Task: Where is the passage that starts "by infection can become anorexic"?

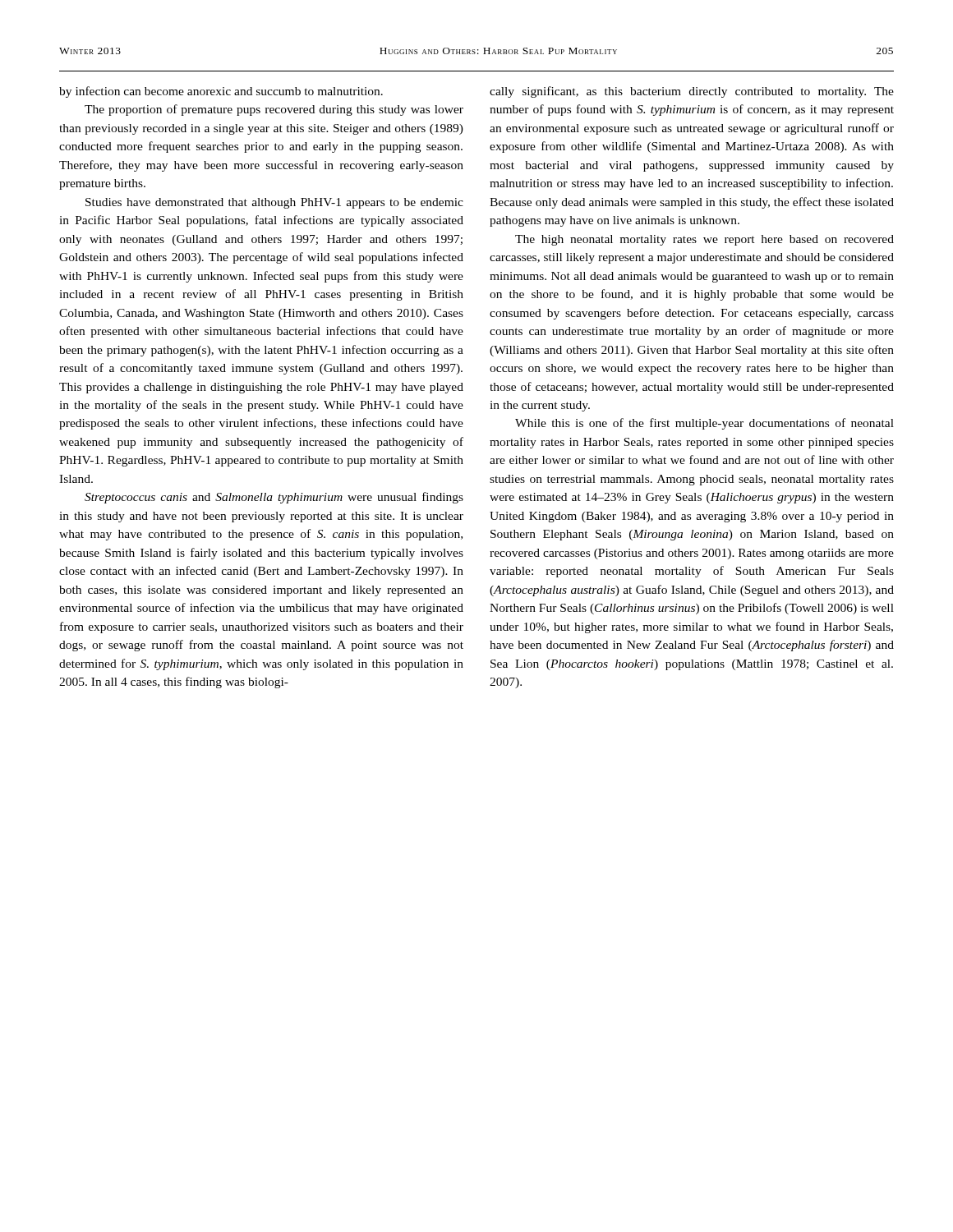Action: tap(261, 387)
